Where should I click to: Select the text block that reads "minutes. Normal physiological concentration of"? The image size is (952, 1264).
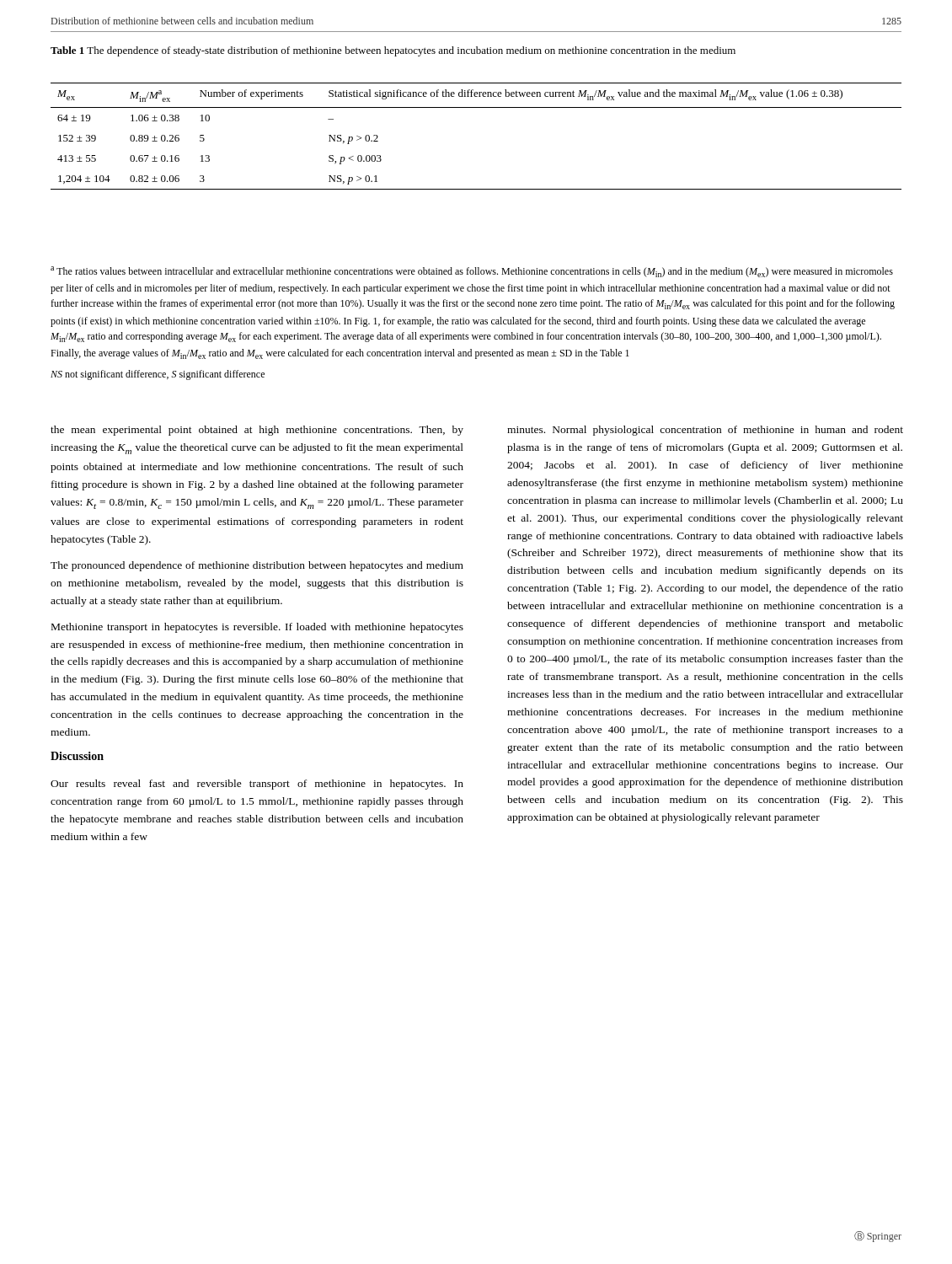pos(705,624)
